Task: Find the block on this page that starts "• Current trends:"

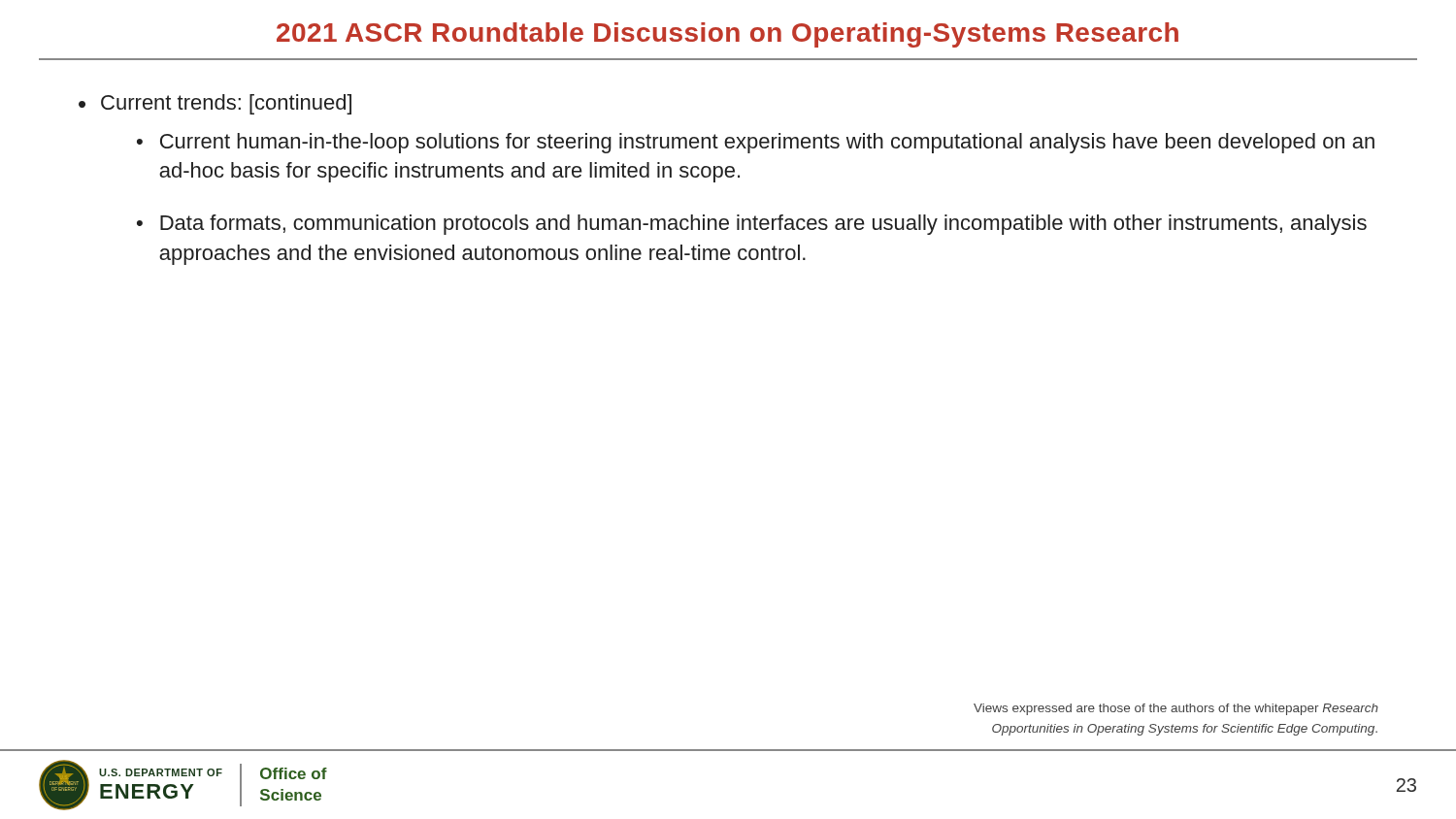Action: point(215,104)
